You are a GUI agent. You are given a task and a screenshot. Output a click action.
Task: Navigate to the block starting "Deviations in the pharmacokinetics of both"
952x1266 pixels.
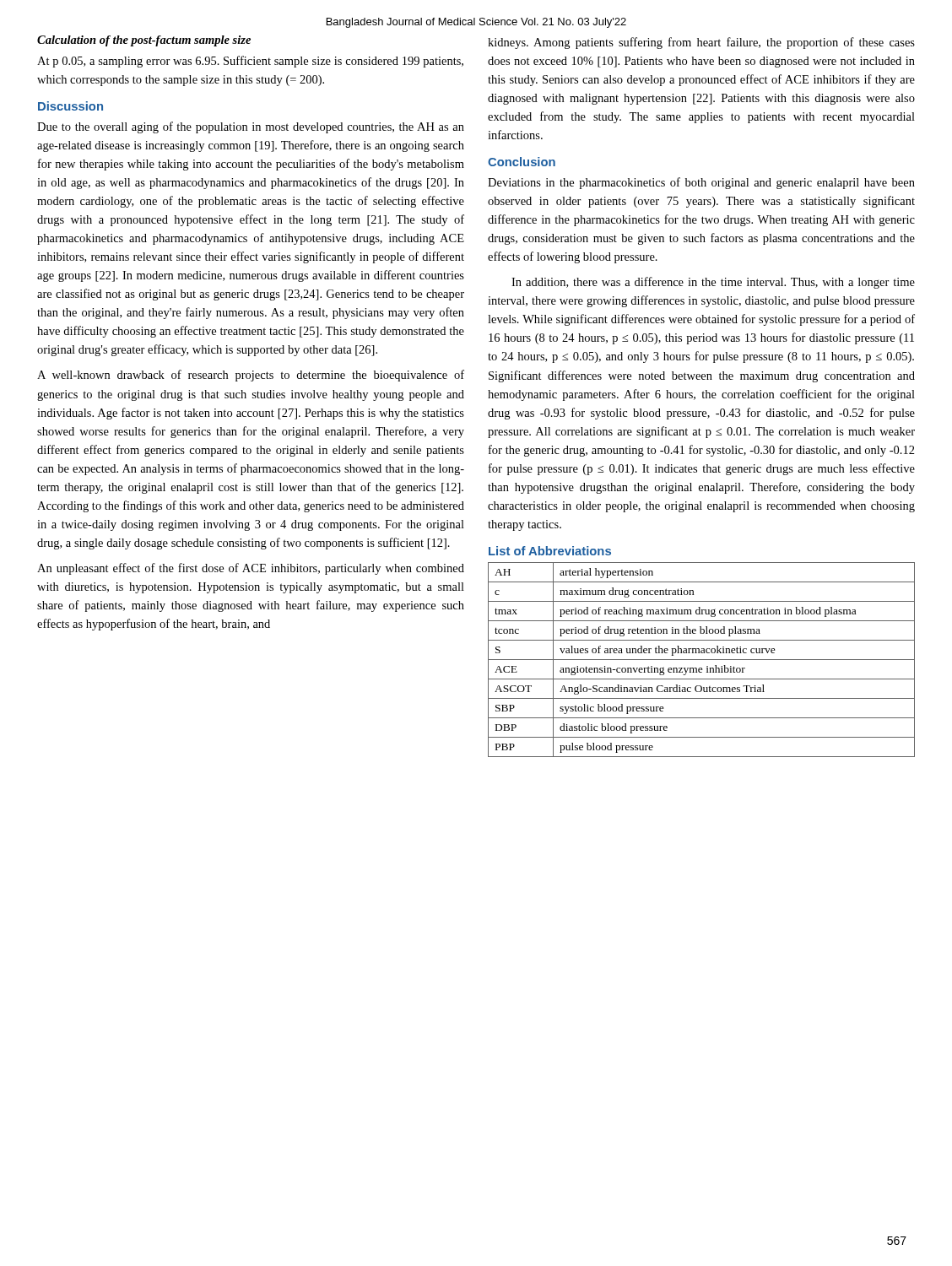pos(701,220)
